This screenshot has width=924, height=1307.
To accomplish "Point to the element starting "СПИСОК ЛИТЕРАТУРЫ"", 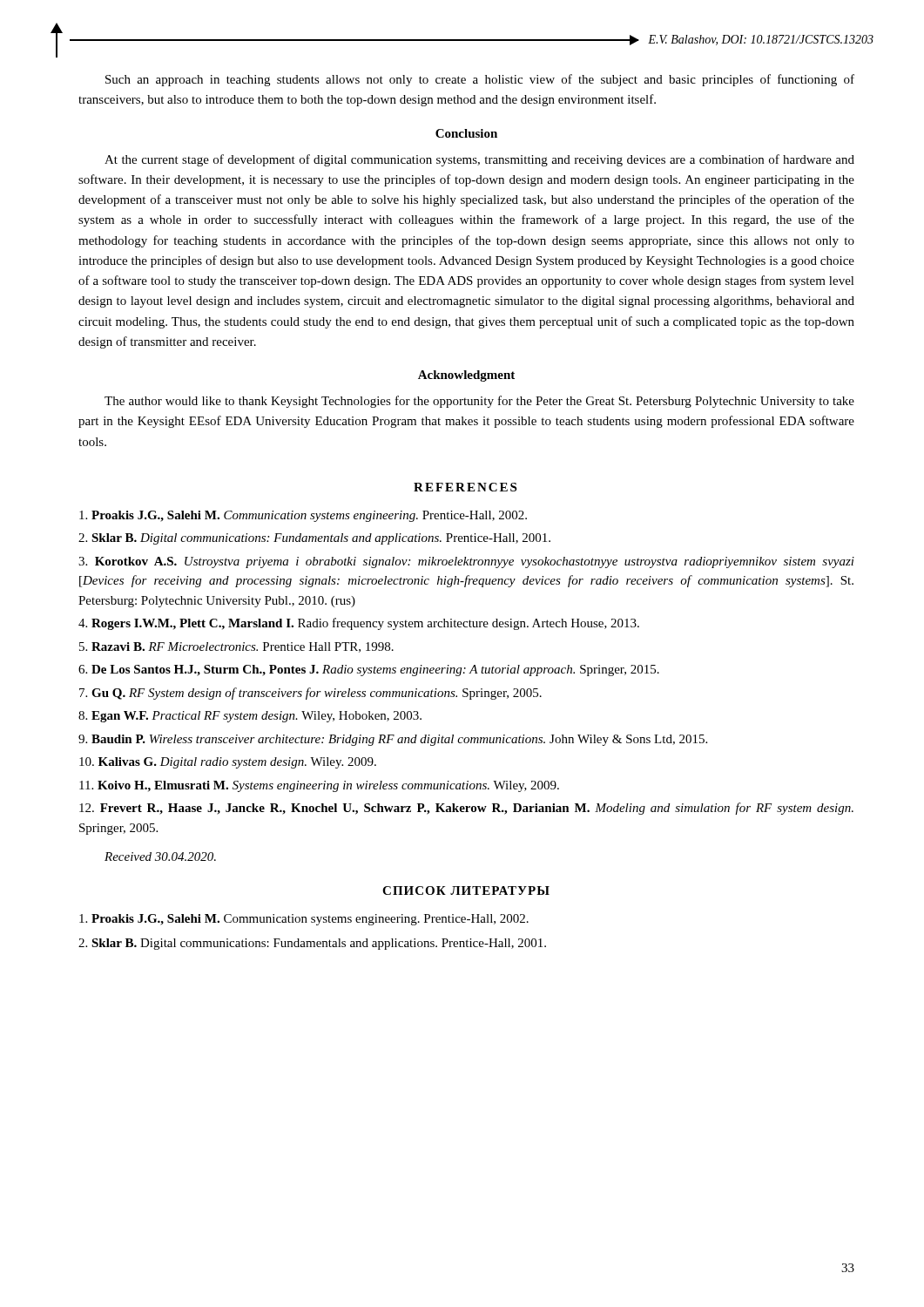I will [466, 891].
